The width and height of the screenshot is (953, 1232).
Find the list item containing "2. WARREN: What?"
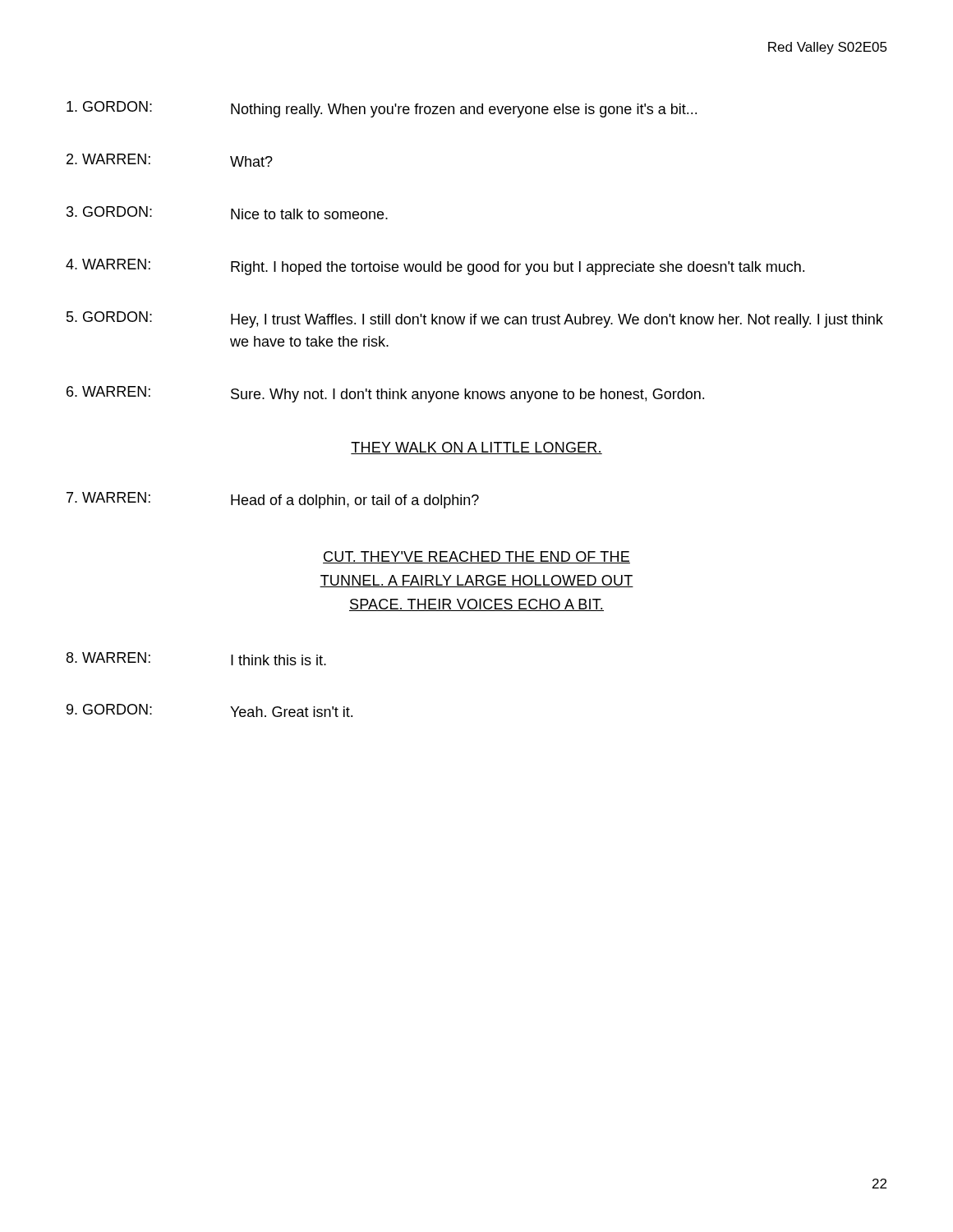tap(110, 160)
